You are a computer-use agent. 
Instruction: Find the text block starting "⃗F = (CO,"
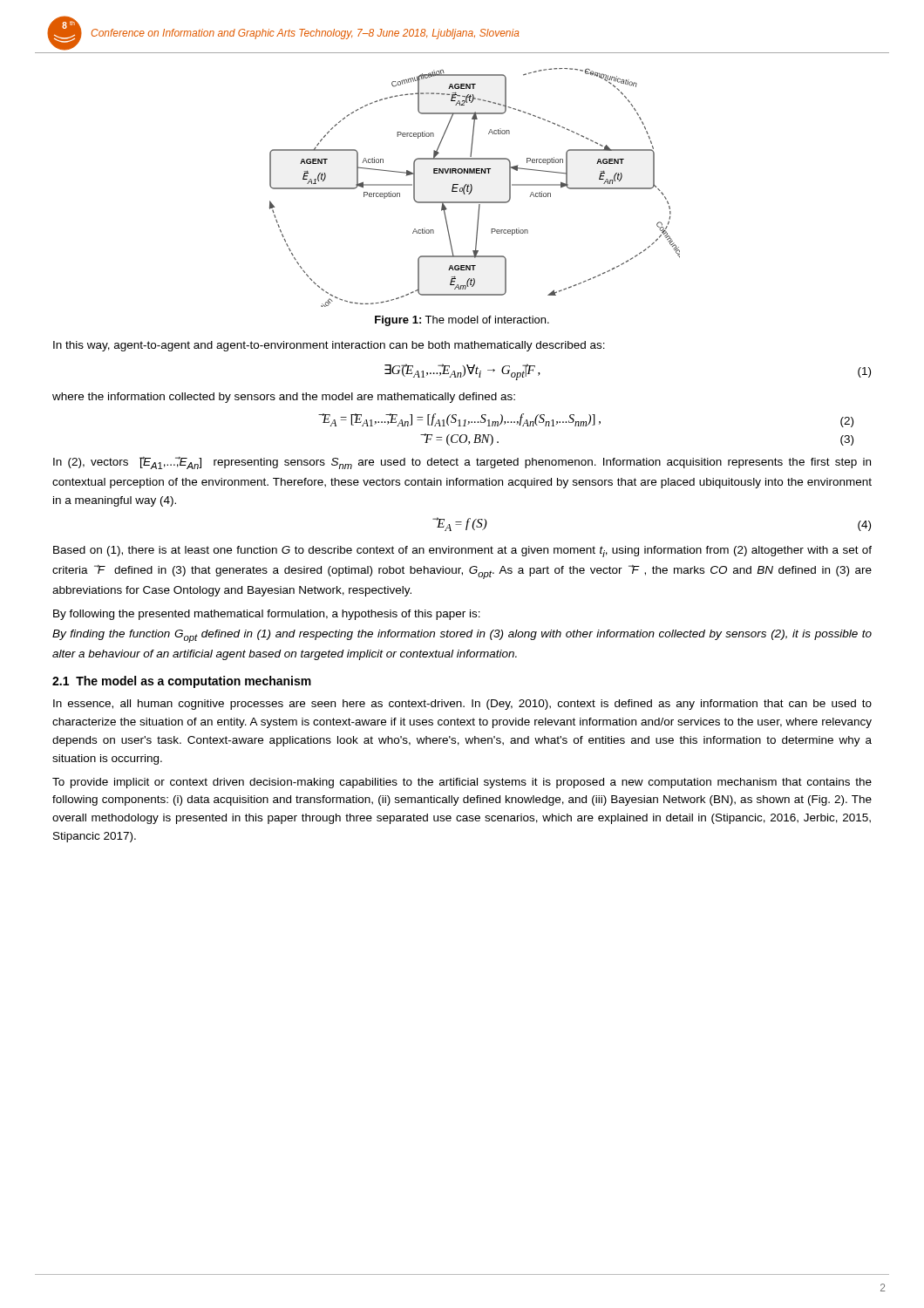462,439
